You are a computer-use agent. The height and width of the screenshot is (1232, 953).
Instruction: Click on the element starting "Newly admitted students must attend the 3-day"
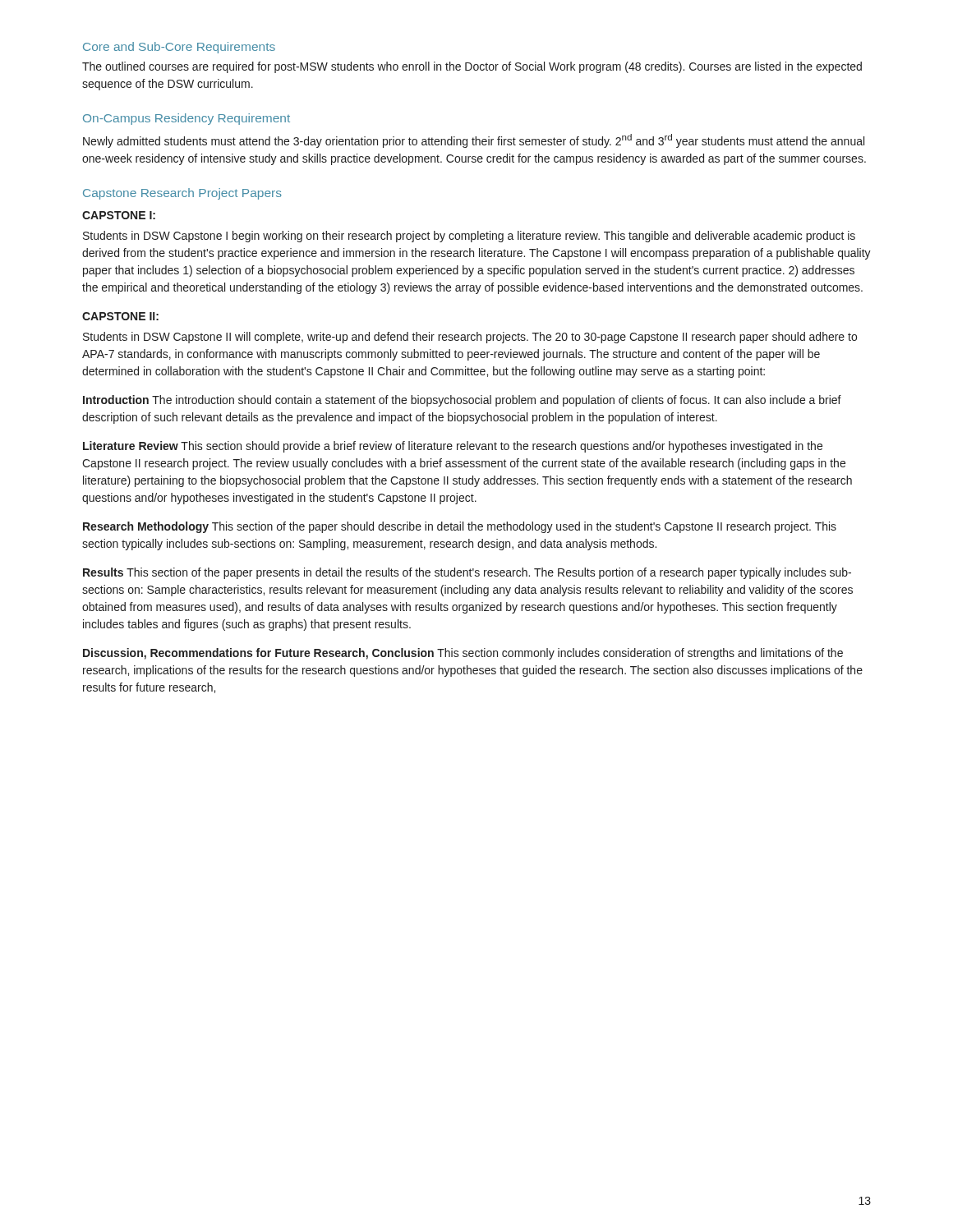point(474,148)
